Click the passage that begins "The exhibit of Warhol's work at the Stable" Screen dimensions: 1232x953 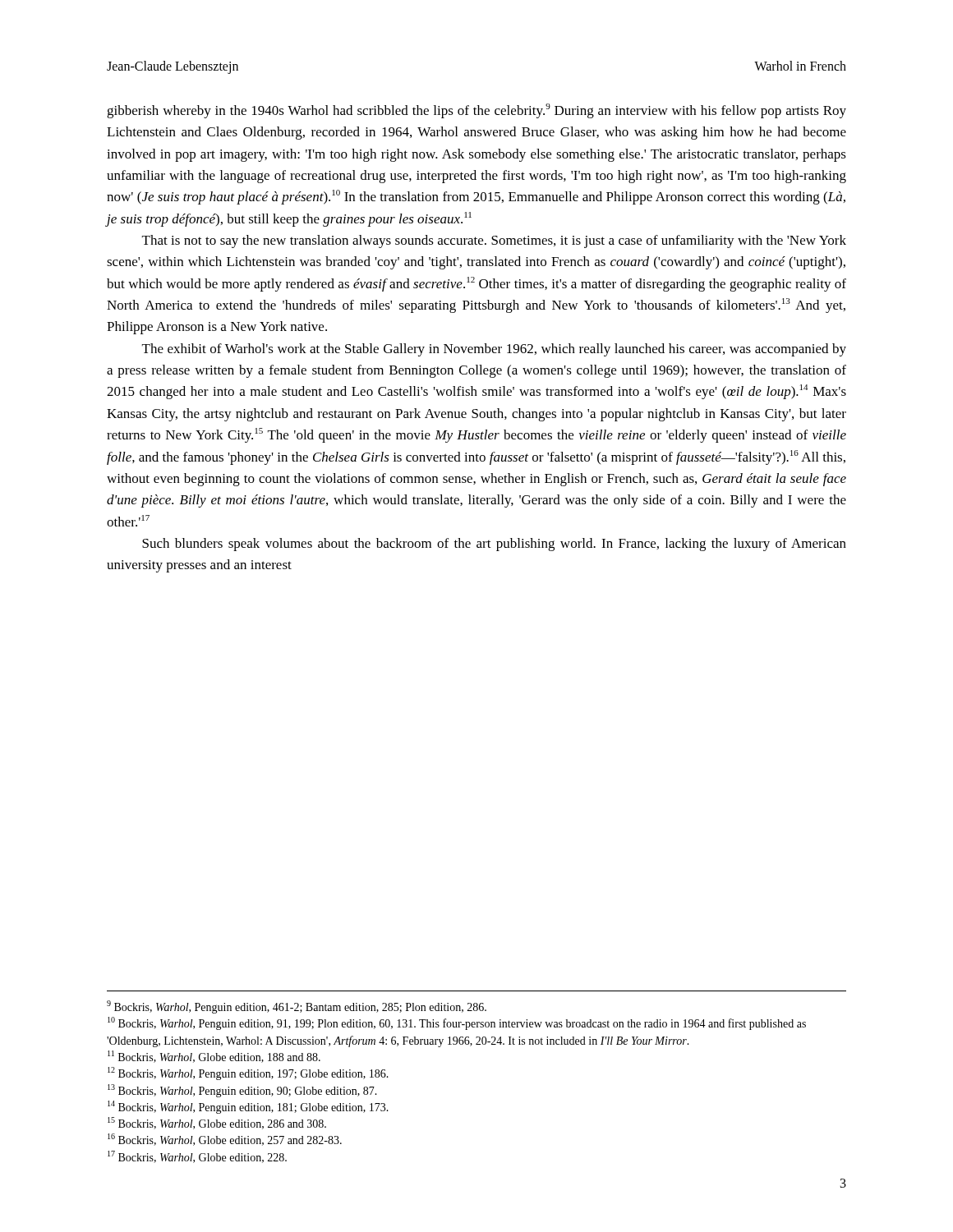476,436
